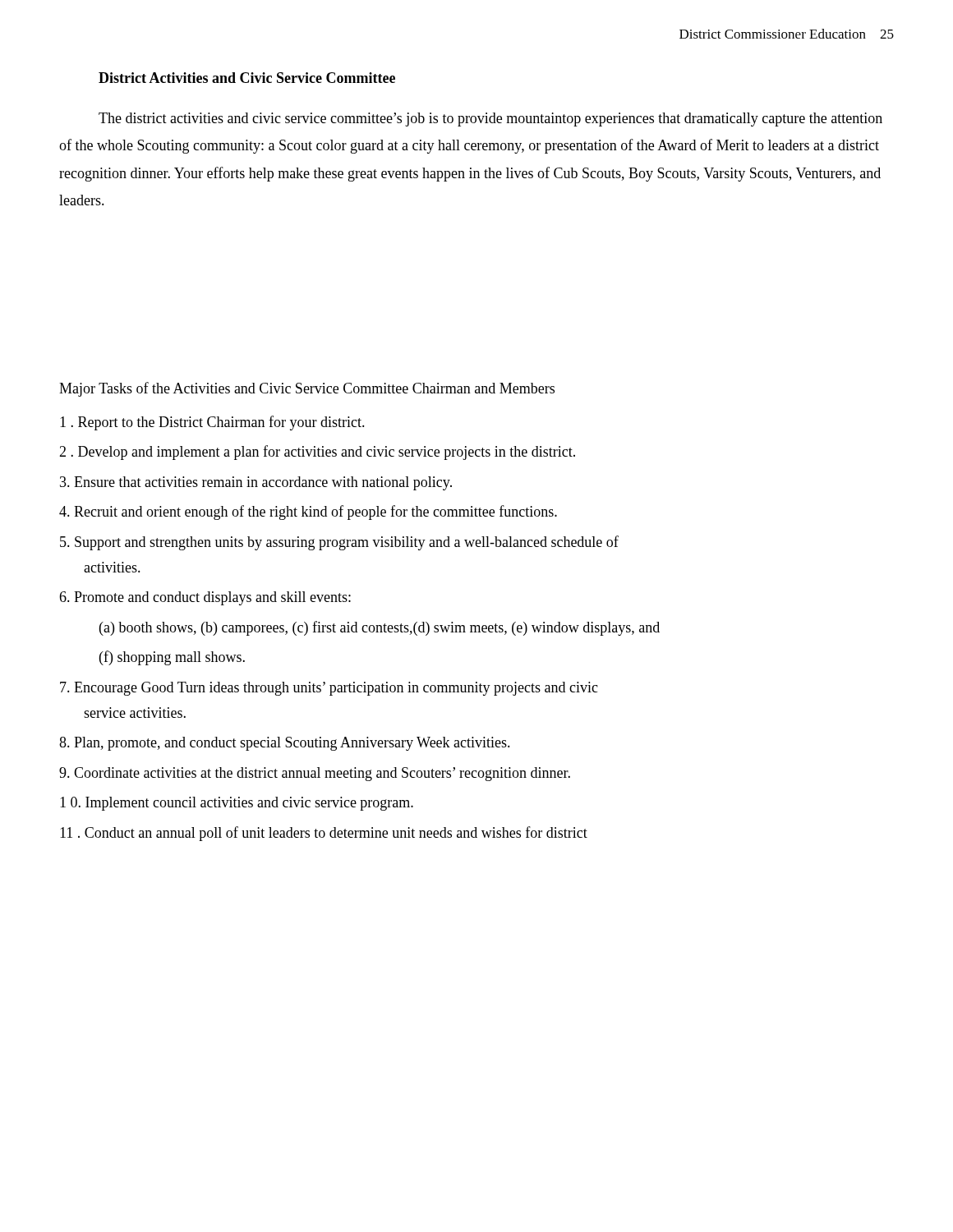Select the text block that reads "The district activities and civic"
Screen dimensions: 1232x953
[x=471, y=159]
